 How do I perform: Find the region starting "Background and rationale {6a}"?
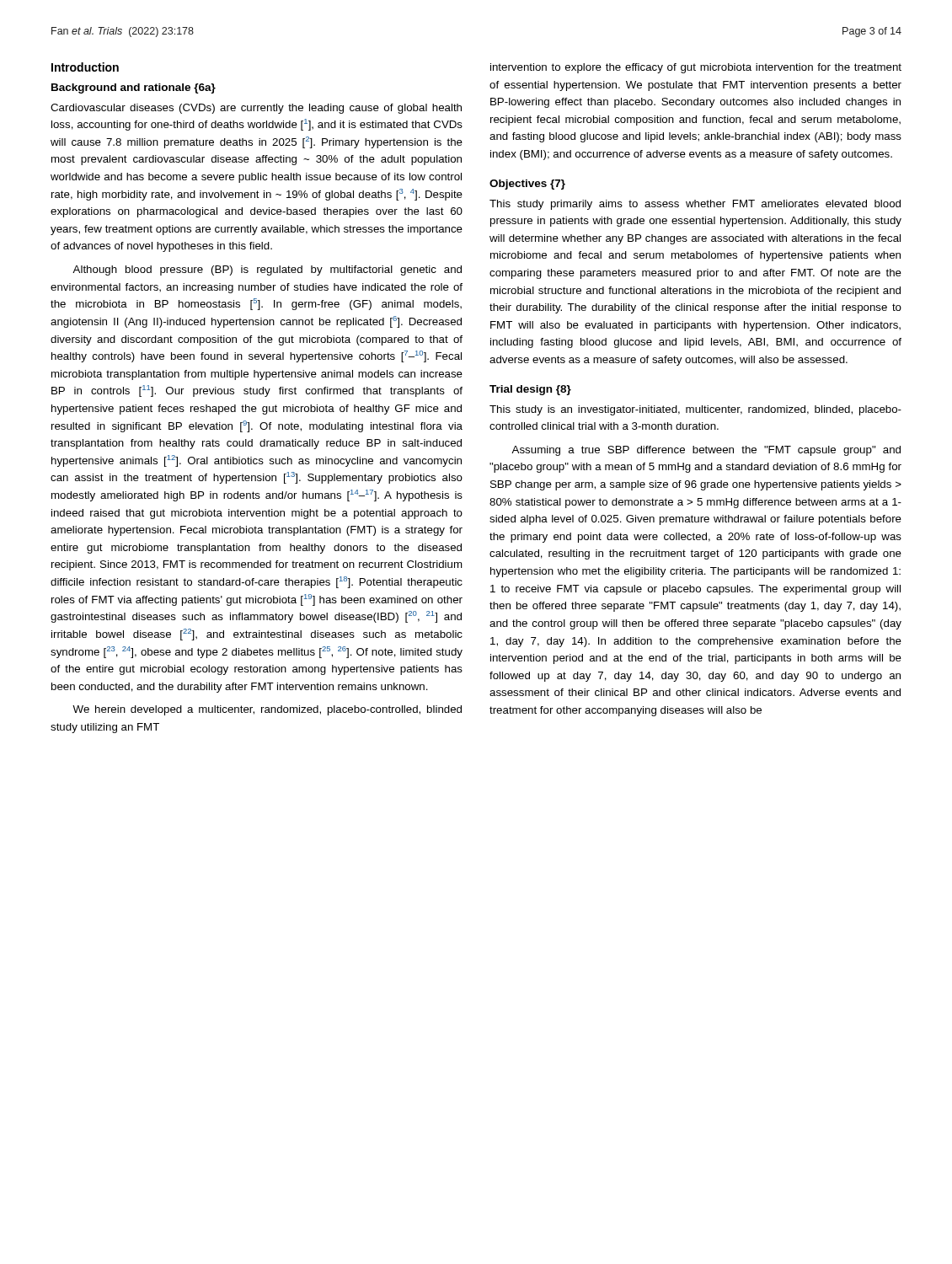[133, 87]
